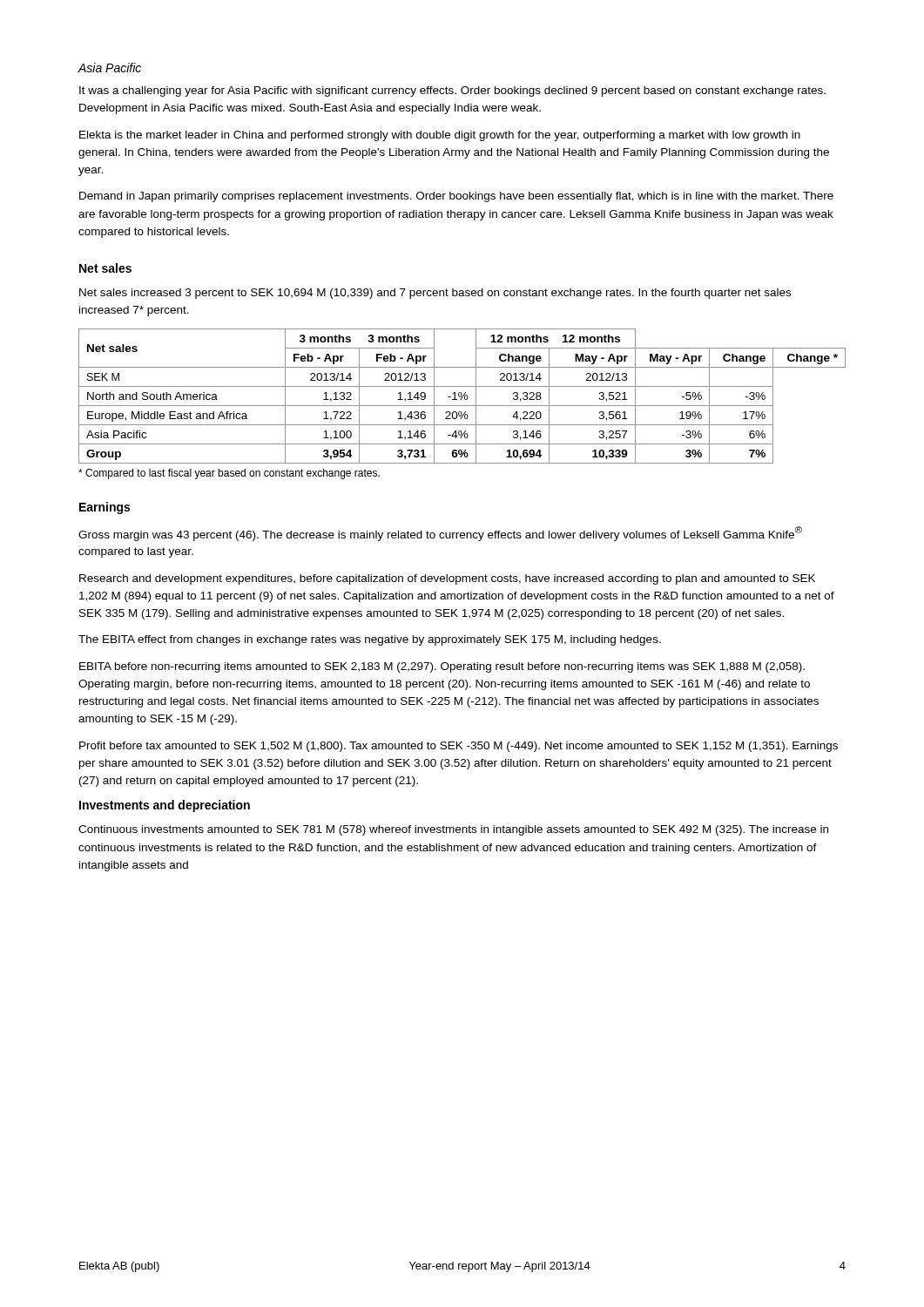Point to the block beginning "Gross margin was 43 percent"
Viewport: 924px width, 1307px height.
tap(440, 541)
